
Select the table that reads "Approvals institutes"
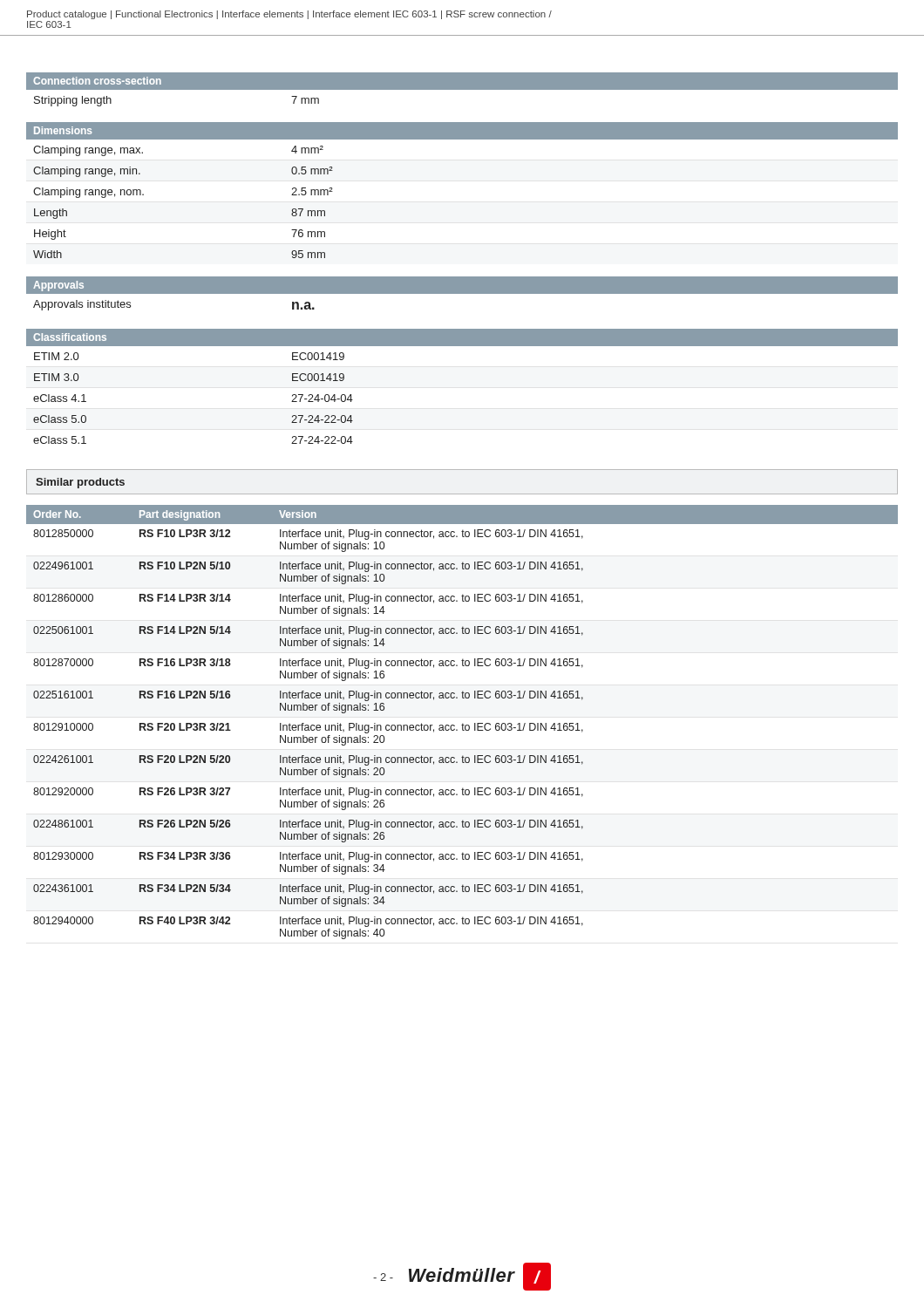[462, 305]
